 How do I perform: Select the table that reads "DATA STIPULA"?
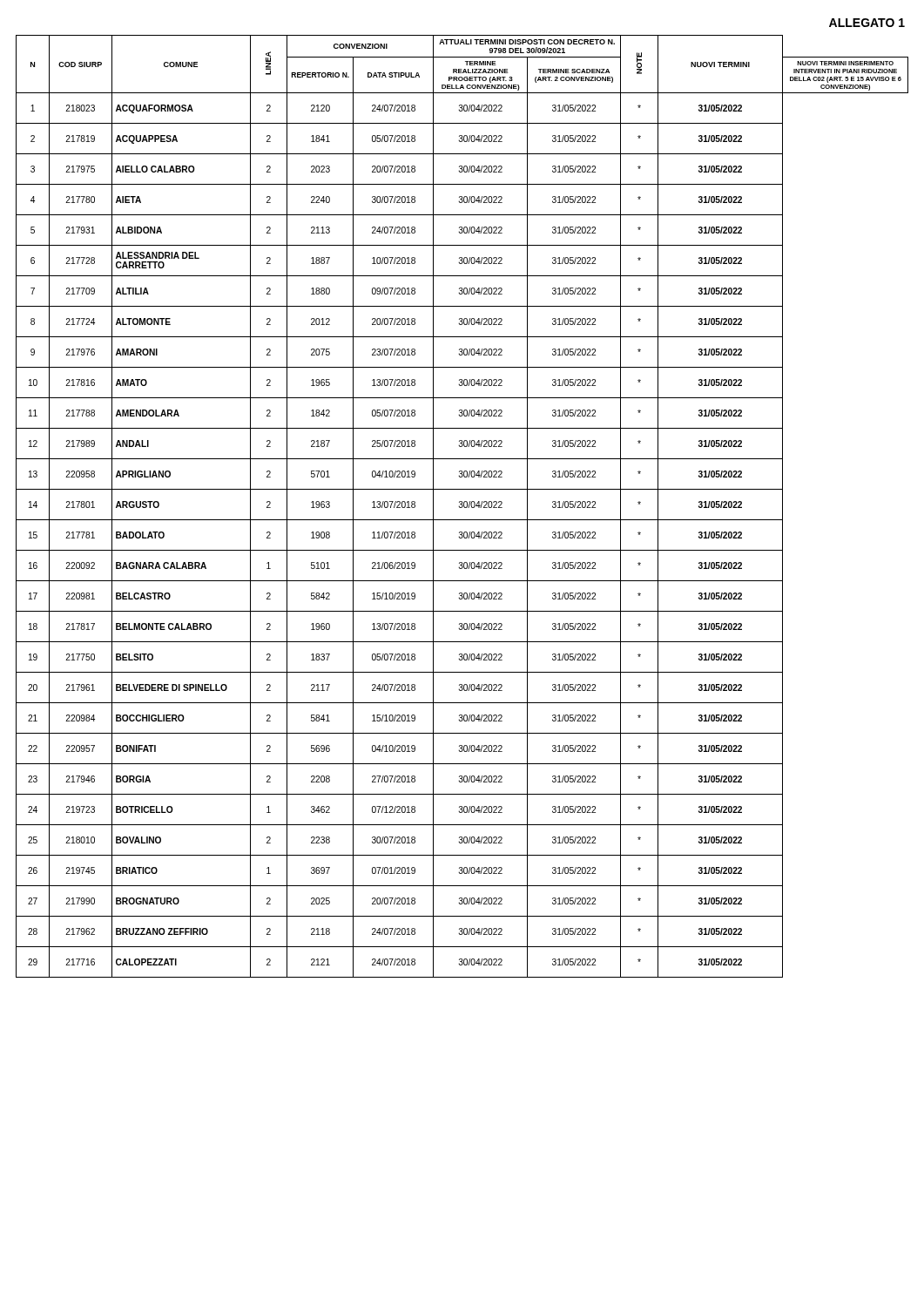pyautogui.click(x=462, y=506)
